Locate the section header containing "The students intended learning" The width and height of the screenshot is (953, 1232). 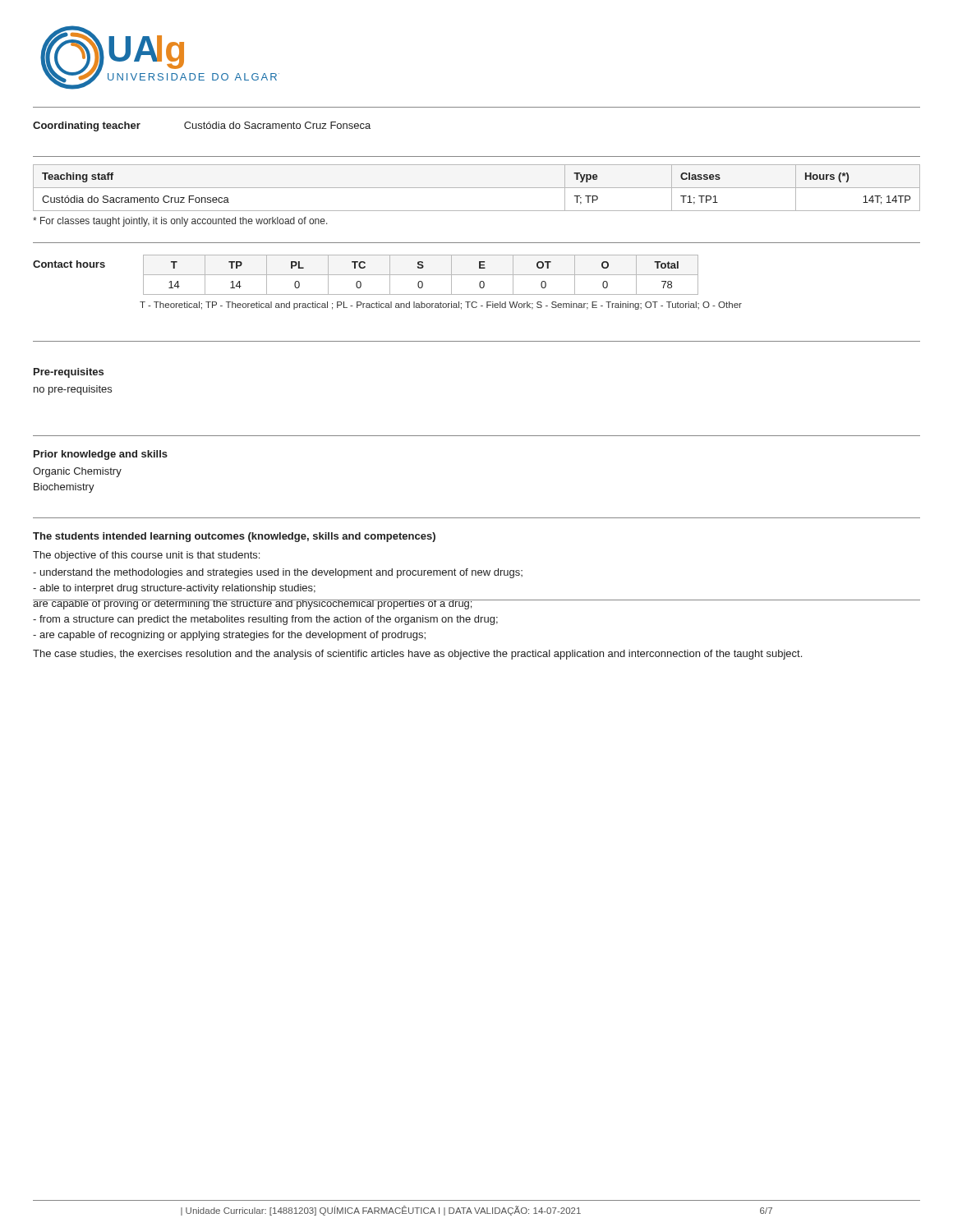click(x=234, y=536)
